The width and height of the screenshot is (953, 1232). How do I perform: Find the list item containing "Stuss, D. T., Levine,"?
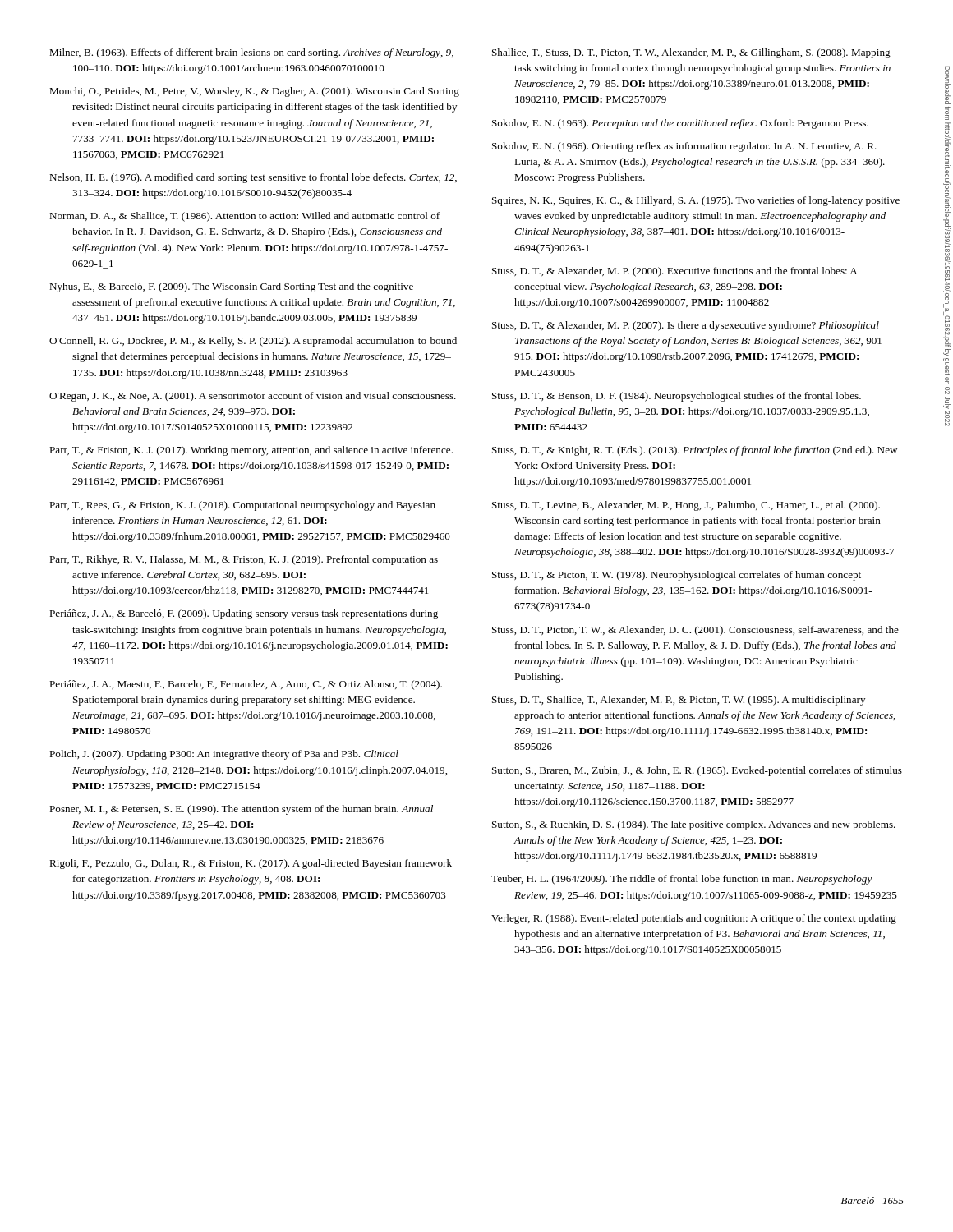click(x=693, y=528)
